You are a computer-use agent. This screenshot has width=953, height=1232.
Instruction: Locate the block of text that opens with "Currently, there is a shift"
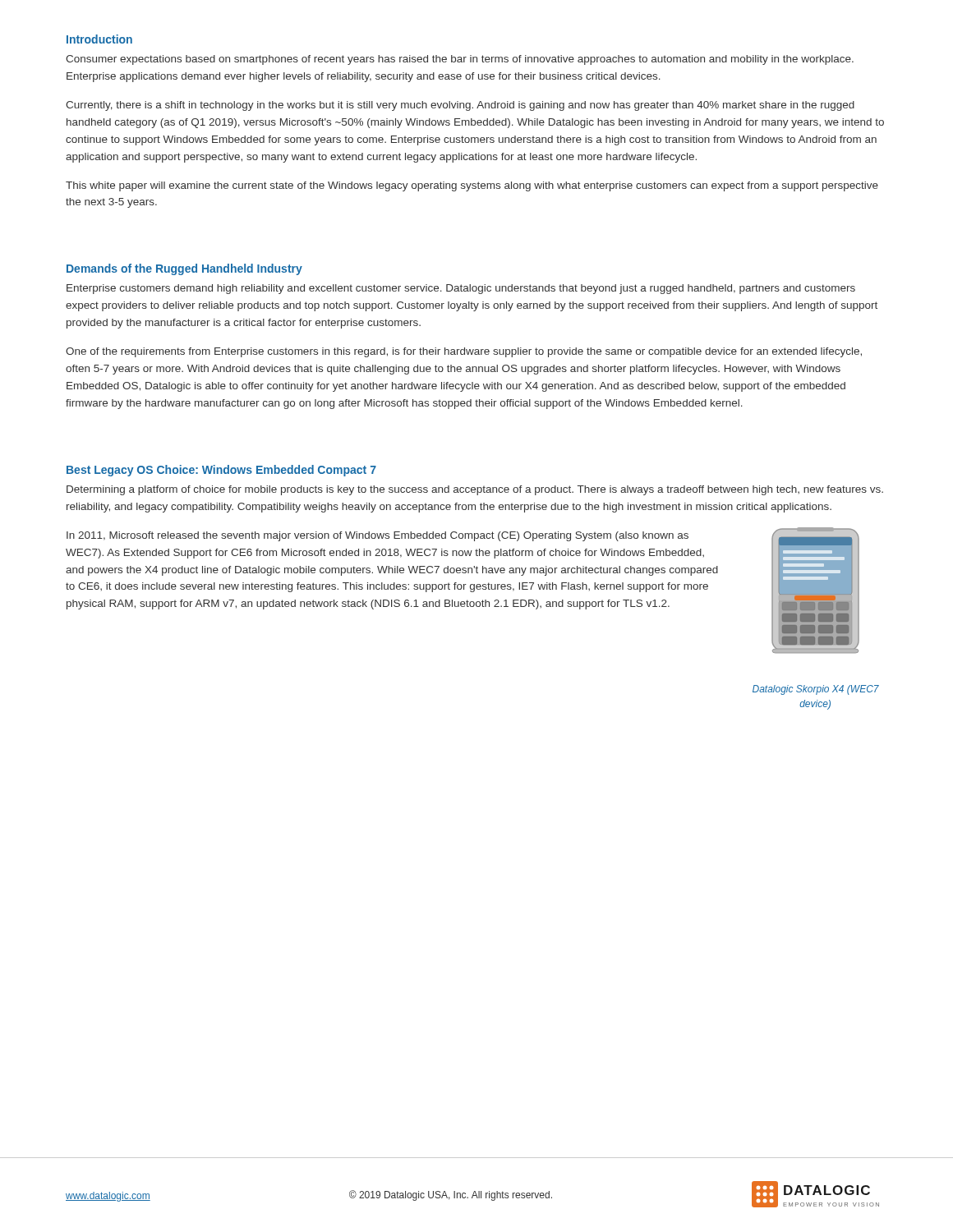[x=475, y=130]
